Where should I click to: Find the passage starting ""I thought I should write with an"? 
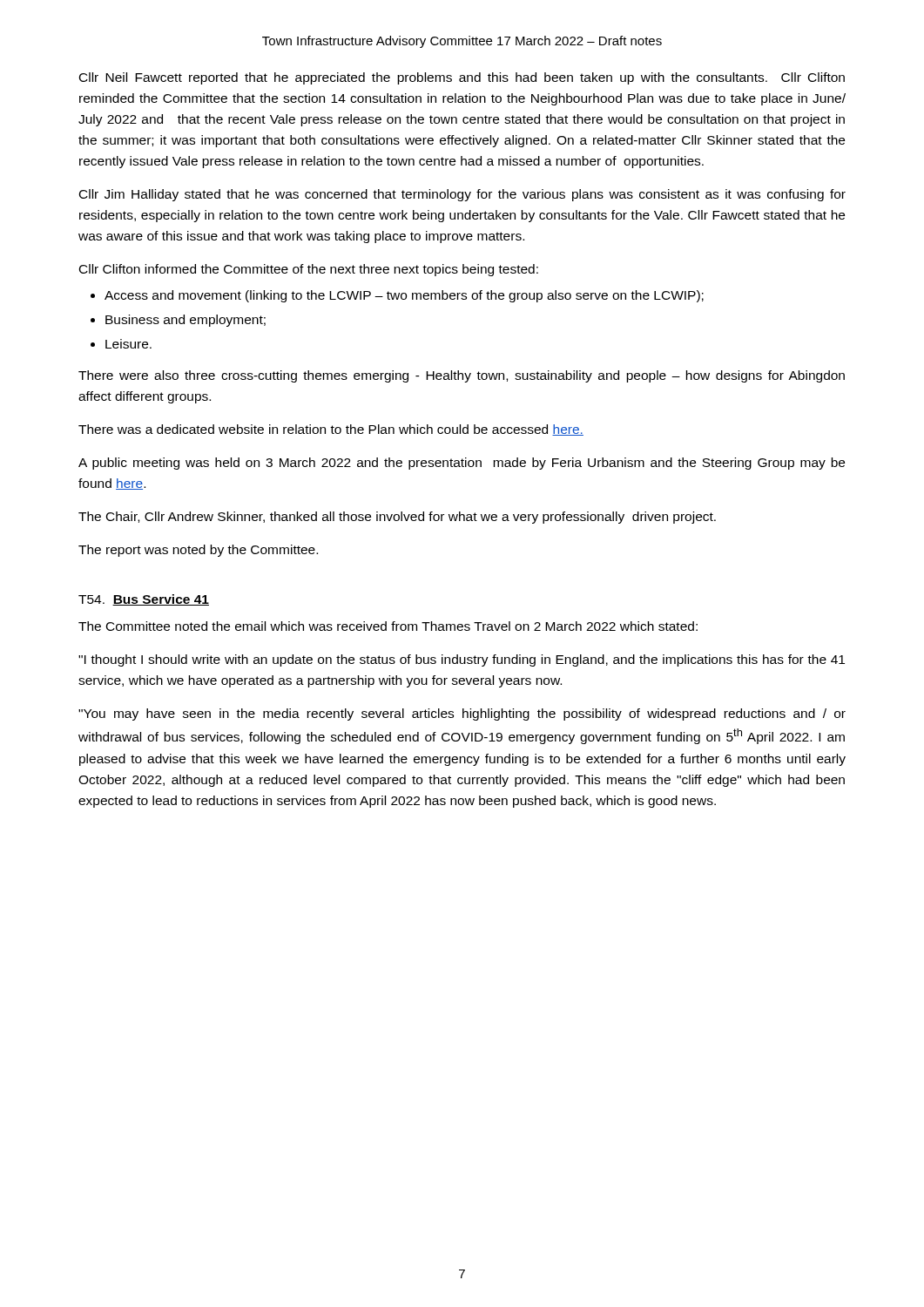point(462,670)
